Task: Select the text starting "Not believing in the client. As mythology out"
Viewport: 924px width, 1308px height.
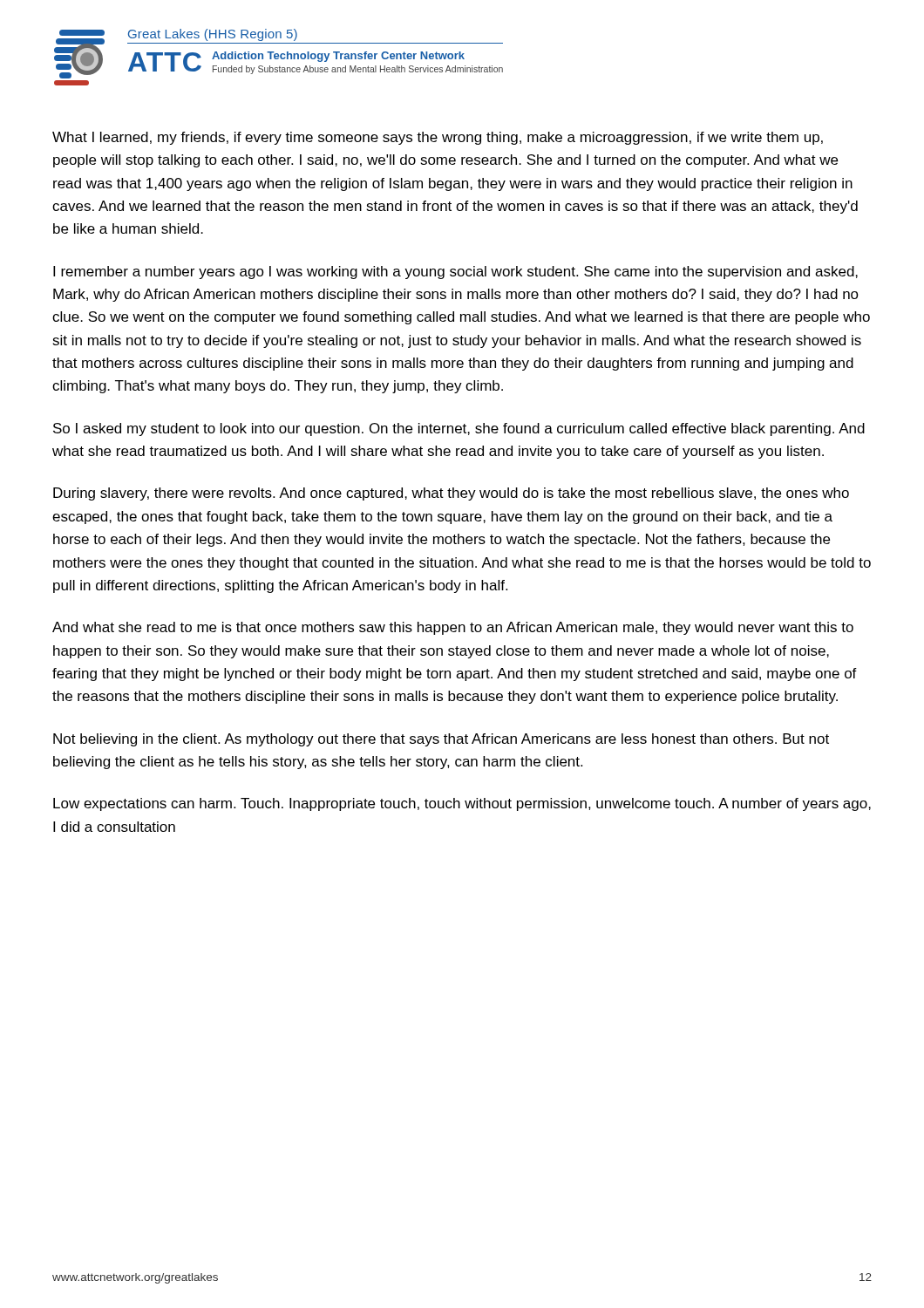Action: 441,750
